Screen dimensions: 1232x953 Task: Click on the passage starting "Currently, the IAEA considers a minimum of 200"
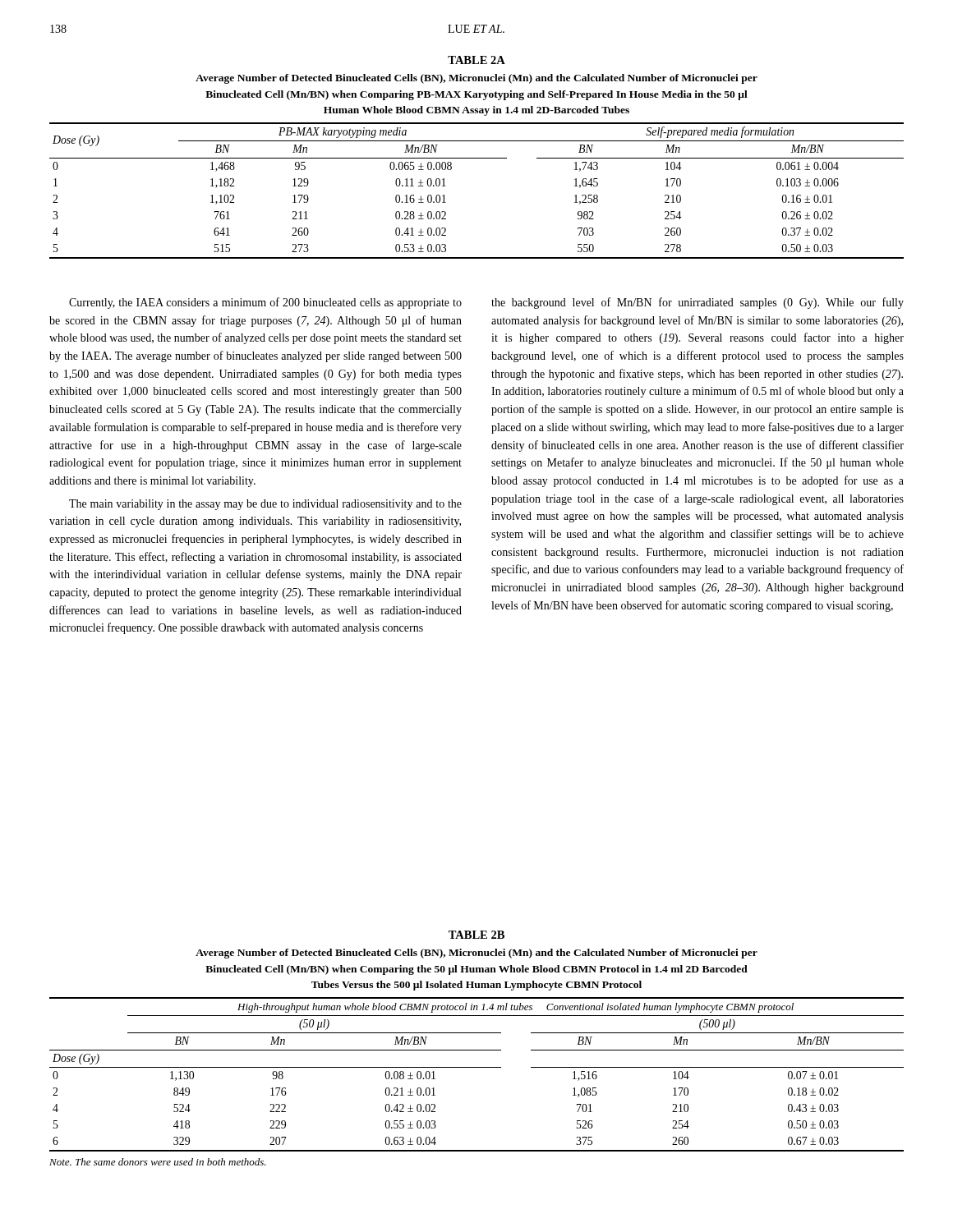(255, 466)
